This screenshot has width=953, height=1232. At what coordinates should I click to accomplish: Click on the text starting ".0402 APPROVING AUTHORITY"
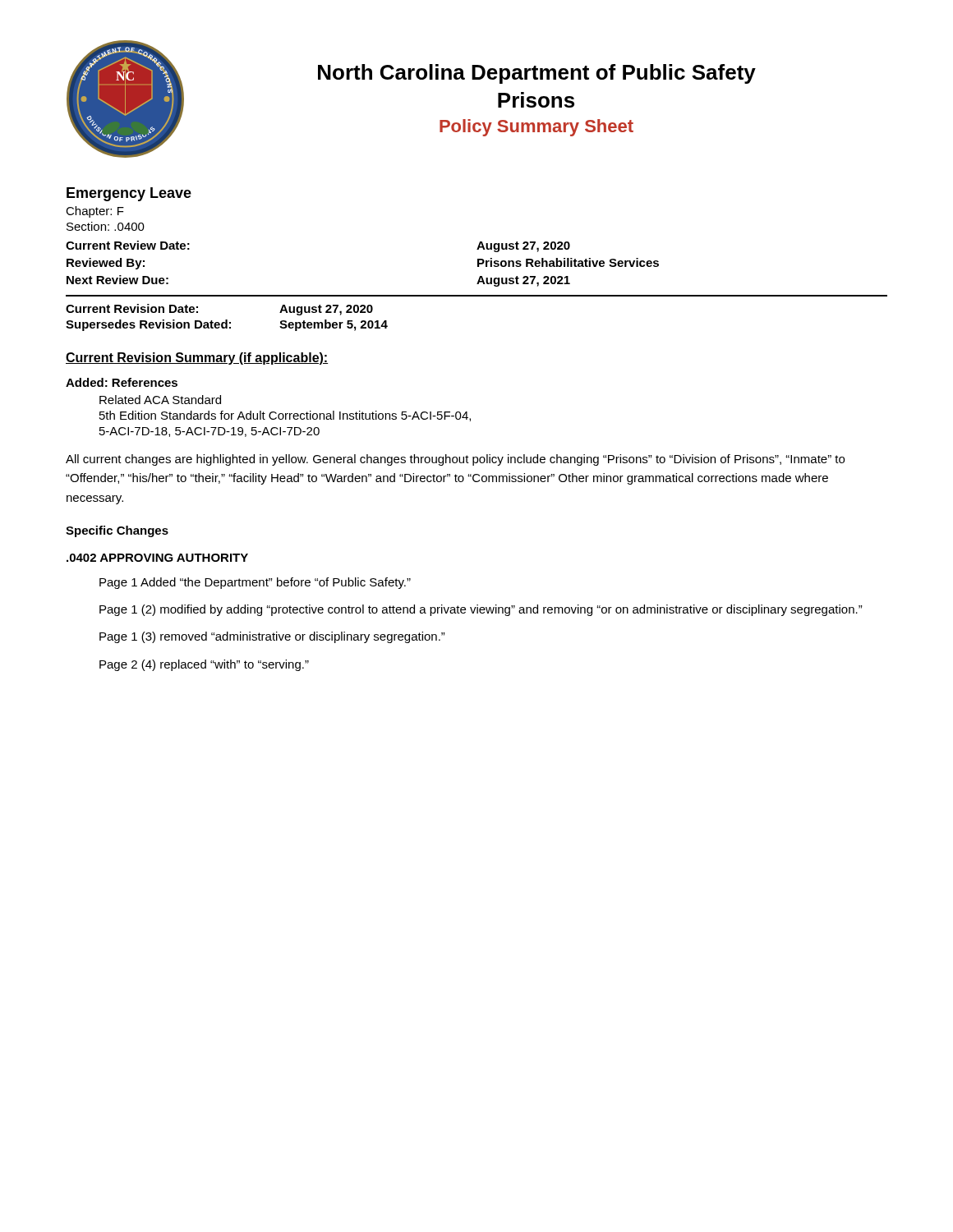click(157, 557)
